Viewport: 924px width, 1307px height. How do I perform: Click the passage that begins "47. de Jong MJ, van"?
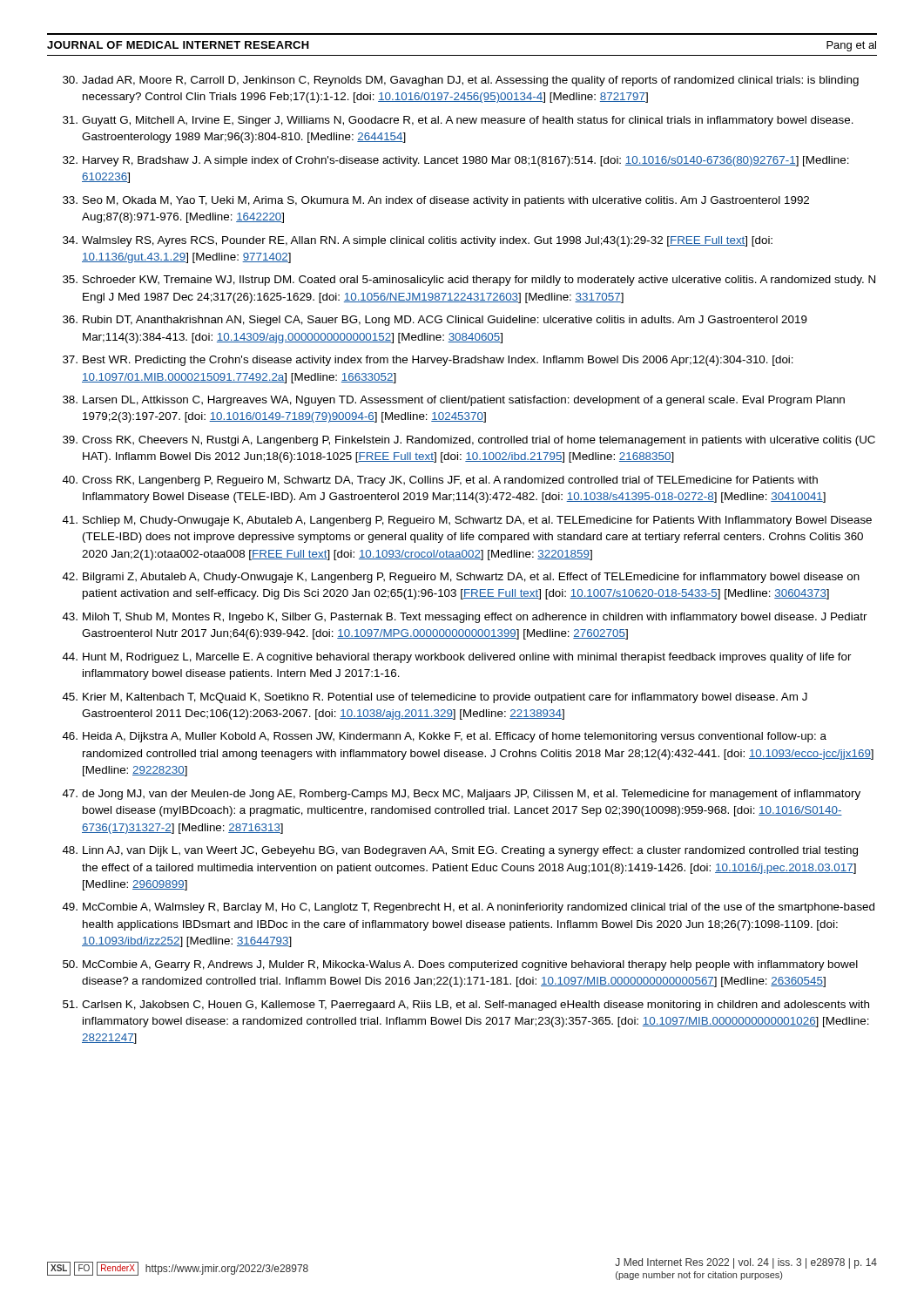click(x=462, y=810)
